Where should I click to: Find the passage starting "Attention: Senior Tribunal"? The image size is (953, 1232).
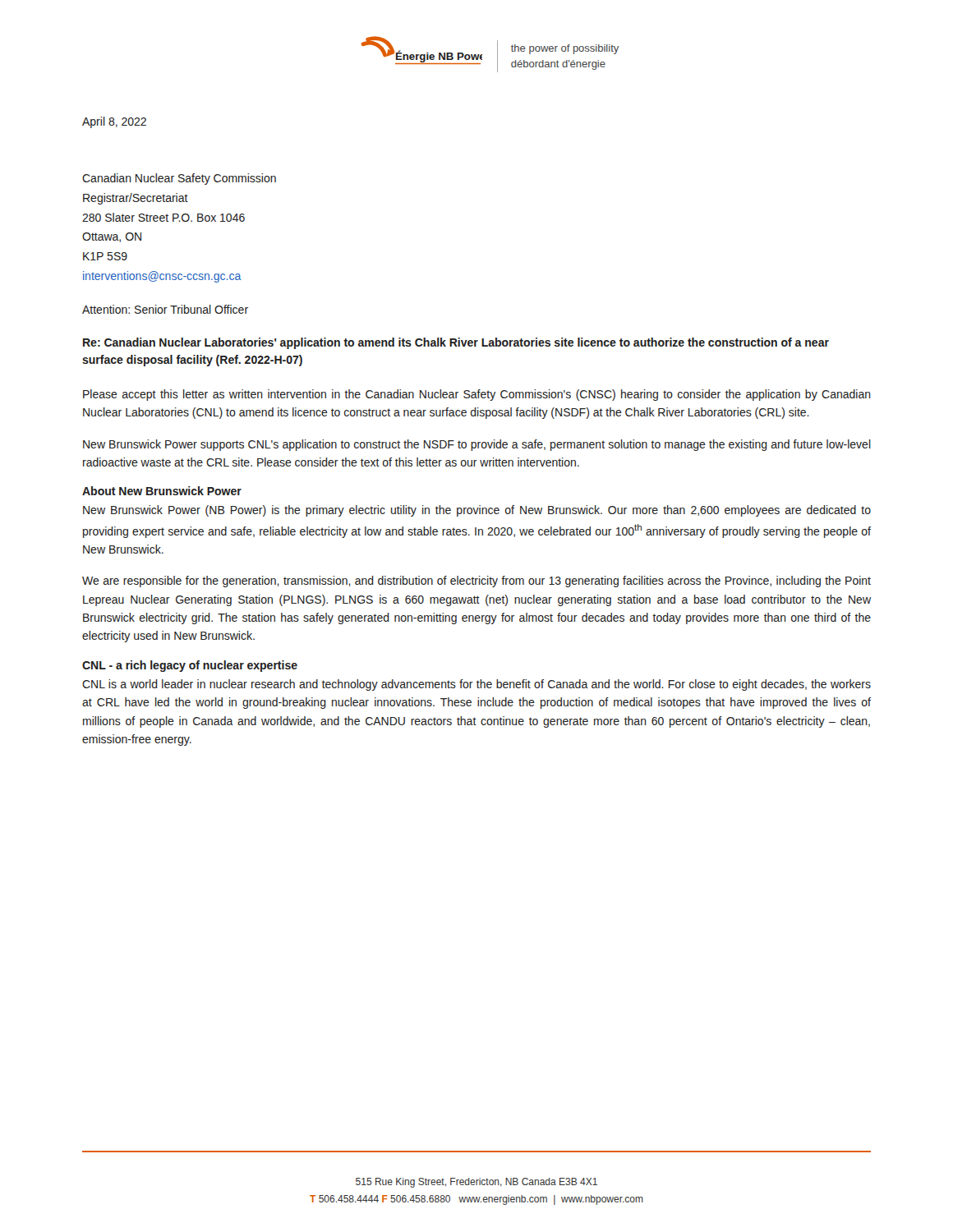click(x=165, y=309)
